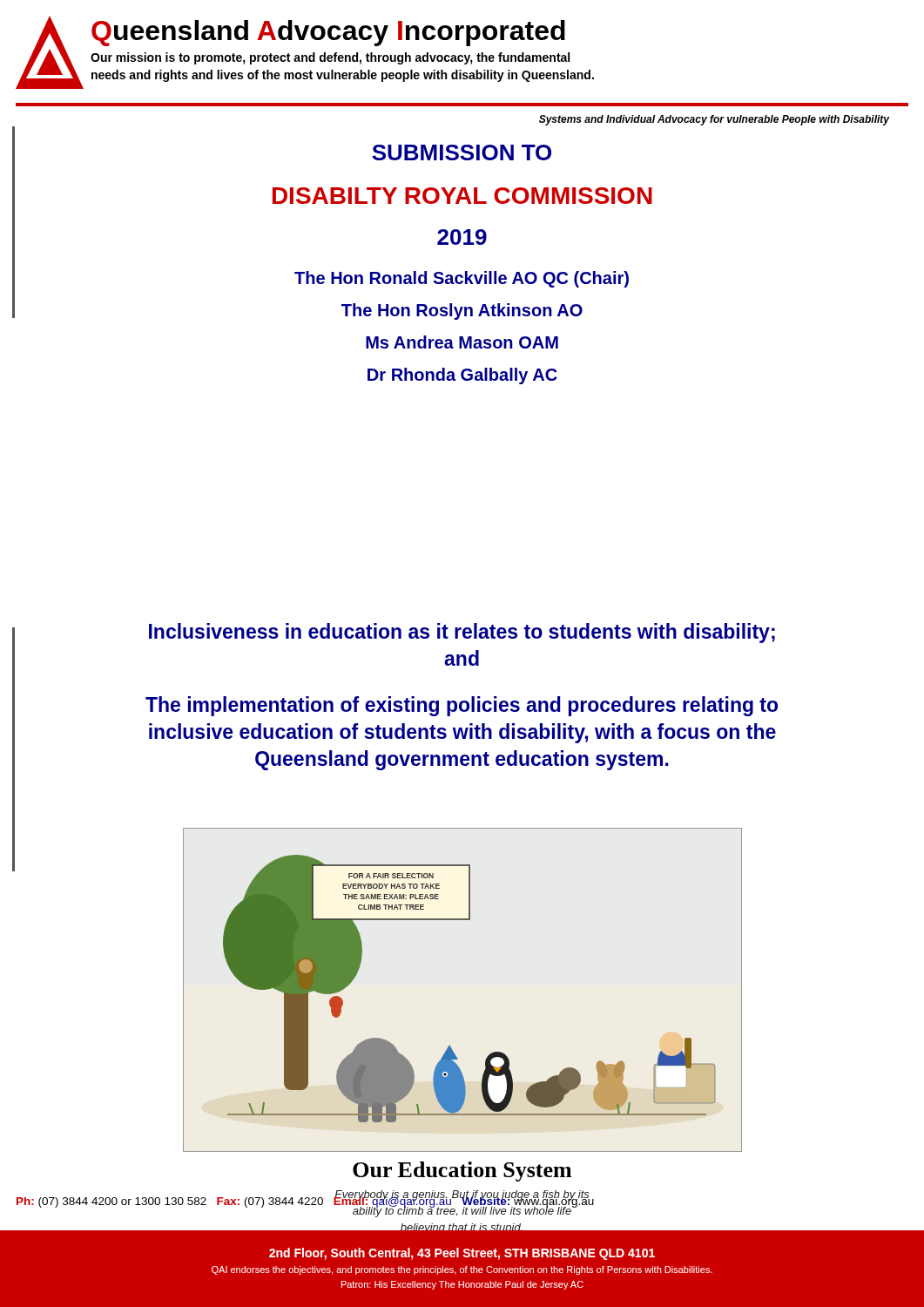The width and height of the screenshot is (924, 1307).
Task: Select the text block that says "Ph: (07) 3844 4200 or 1300 130 582"
Action: click(305, 1201)
